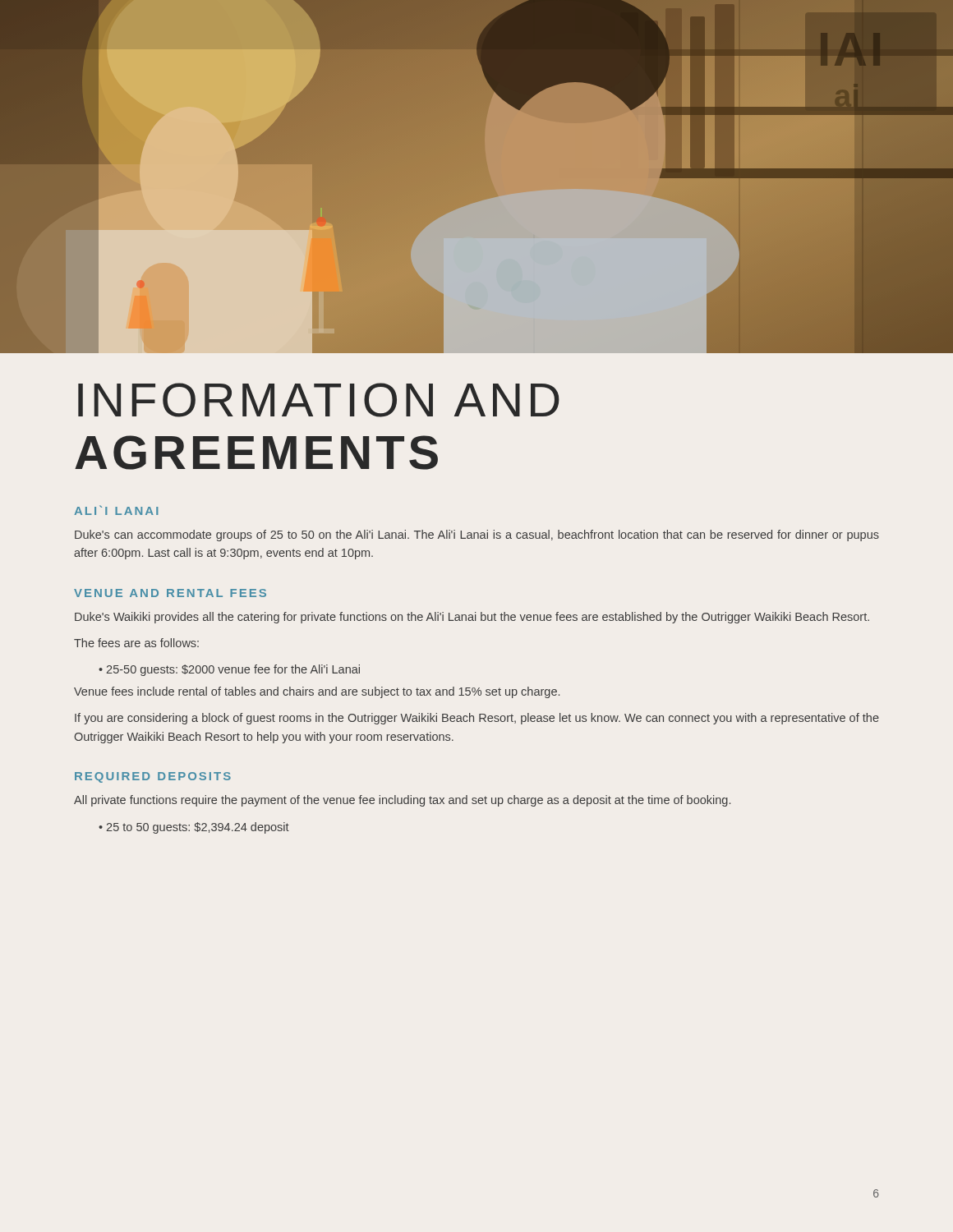
Task: Navigate to the element starting "• 25 to 50 guests: $2,394.24 deposit"
Action: pyautogui.click(x=194, y=828)
